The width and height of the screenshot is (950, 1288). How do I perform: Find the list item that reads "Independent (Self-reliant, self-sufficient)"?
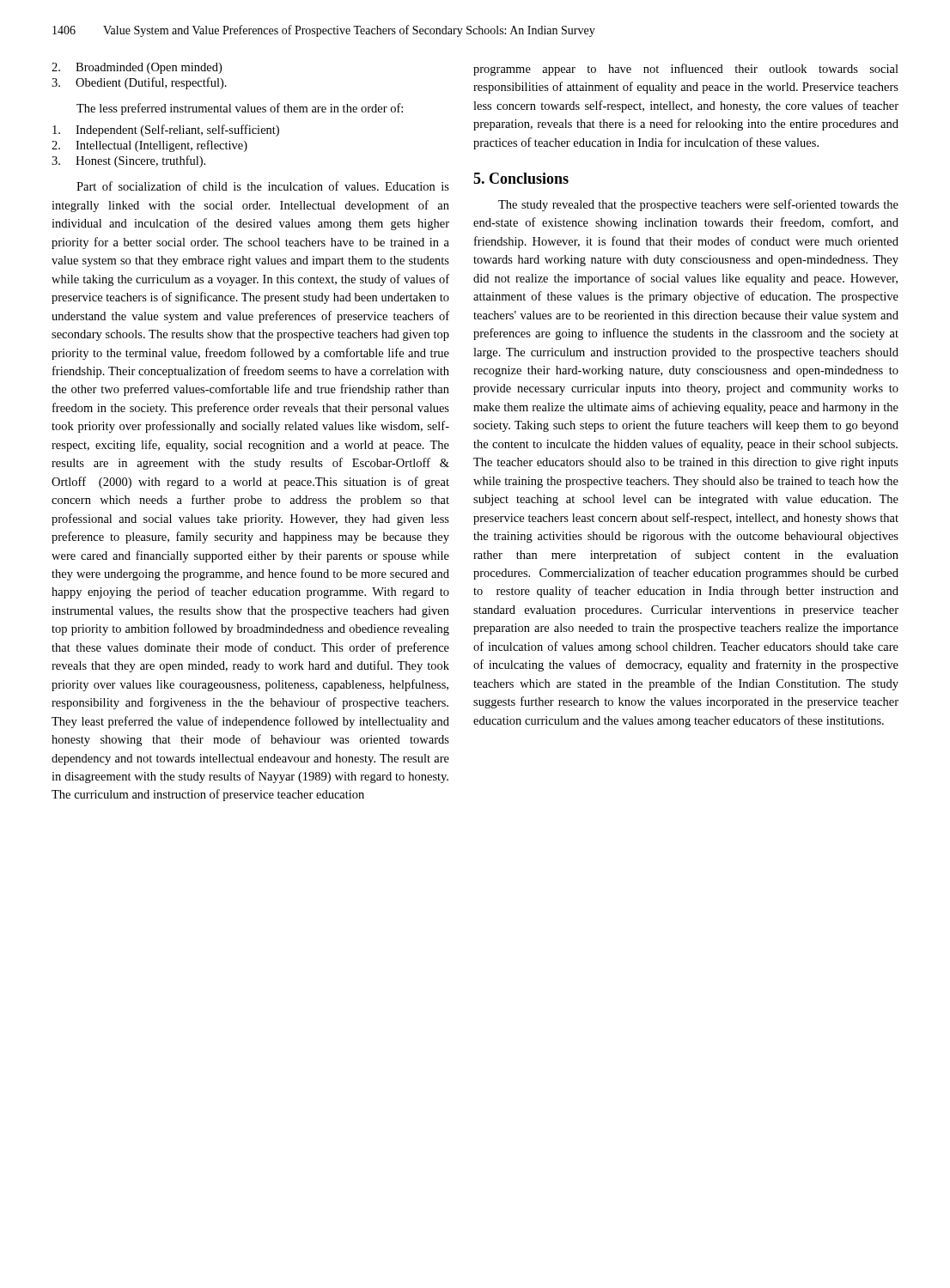[250, 130]
